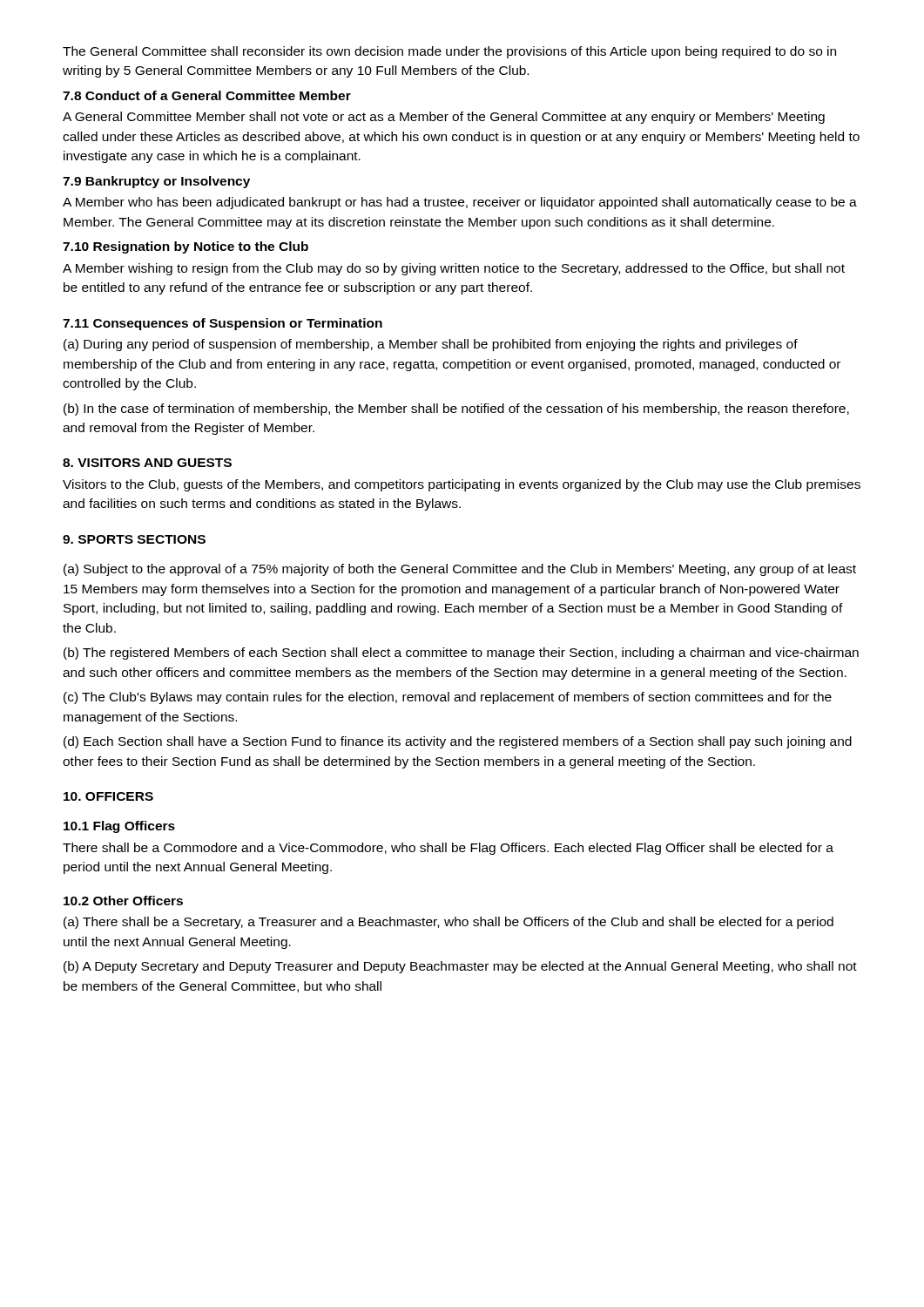Where is the section header that starts "7.10 Resignation by Notice"?
Viewport: 924px width, 1307px height.
pos(186,246)
